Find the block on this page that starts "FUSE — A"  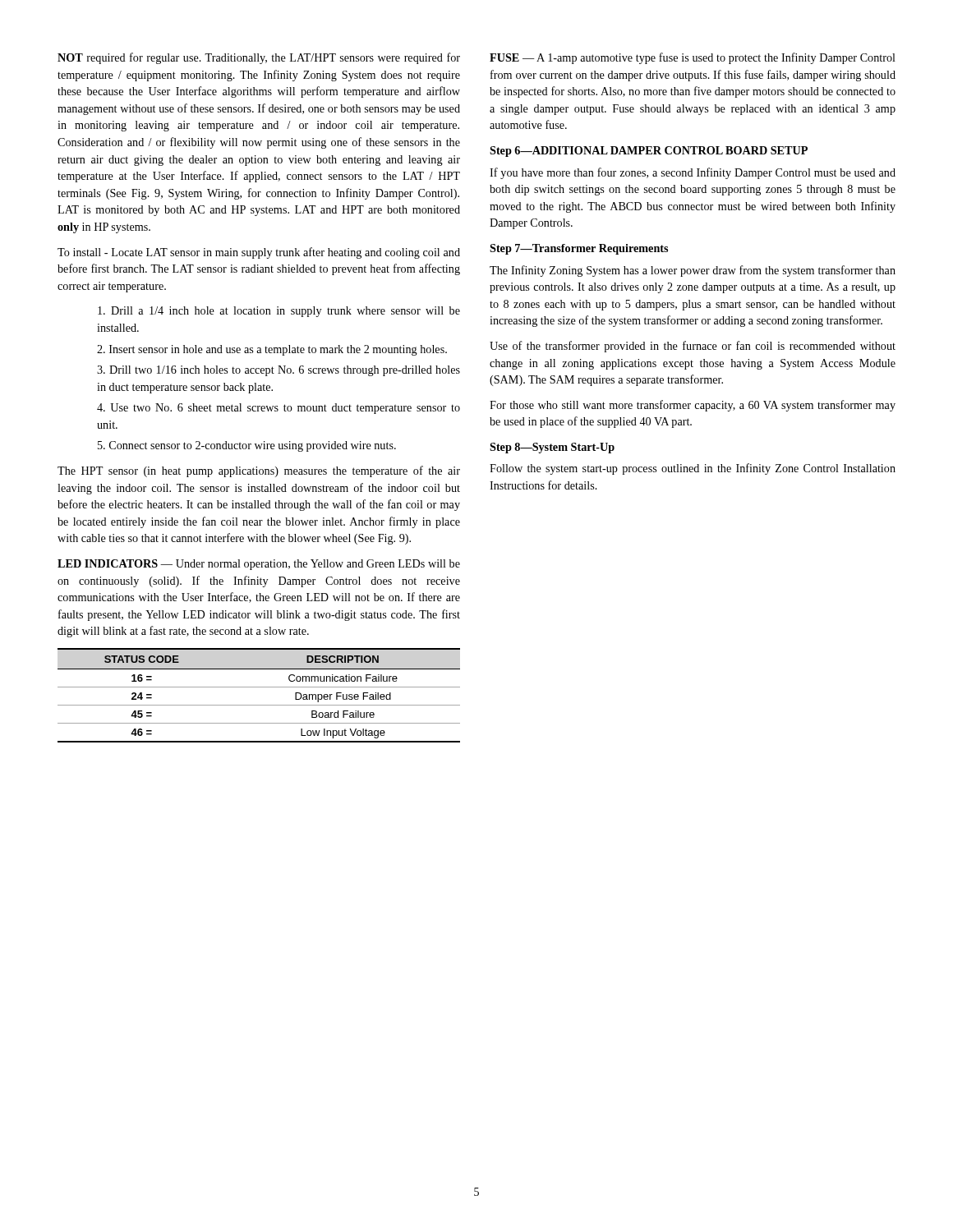pos(693,92)
